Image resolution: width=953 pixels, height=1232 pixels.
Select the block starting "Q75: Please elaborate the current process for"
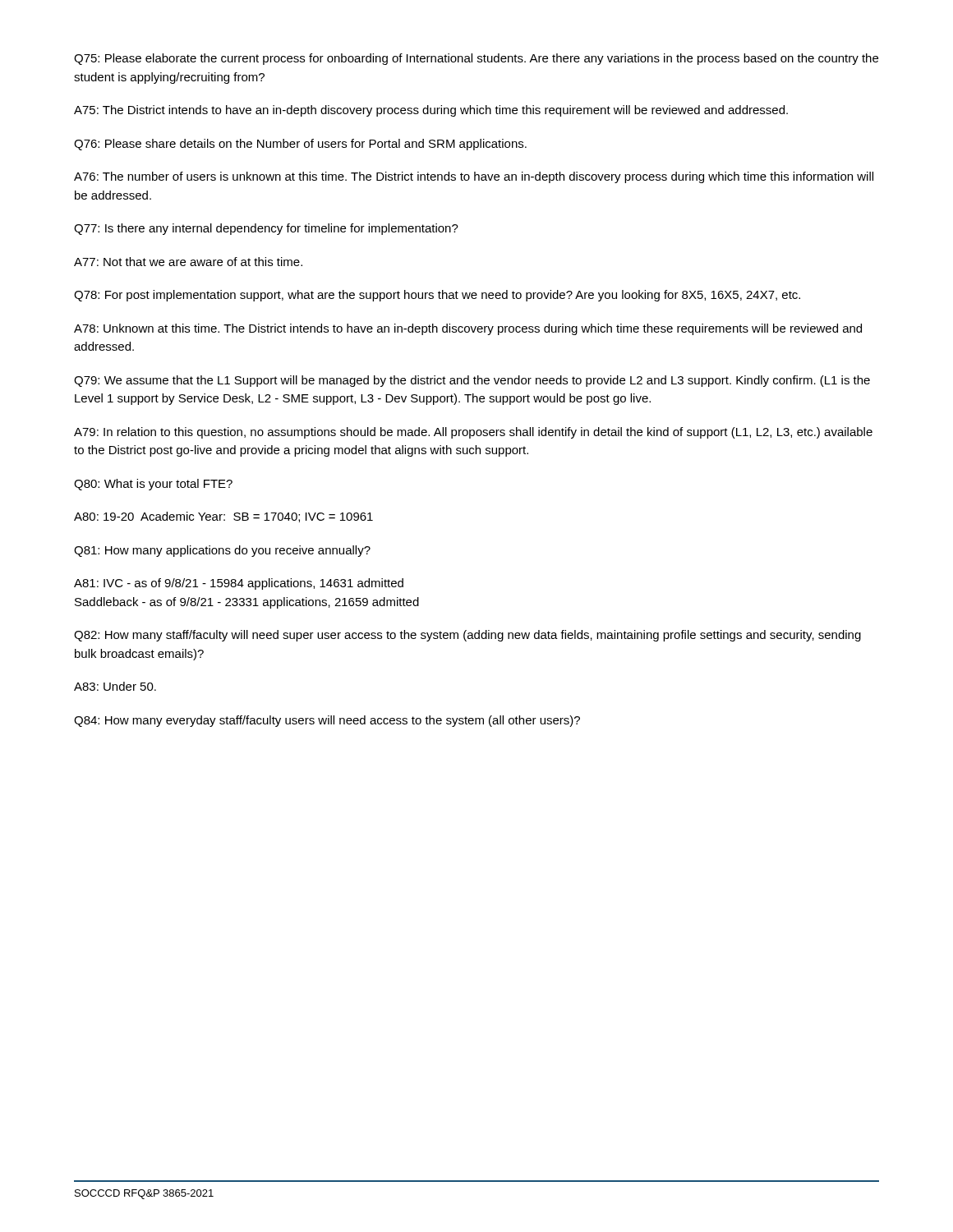click(x=476, y=67)
